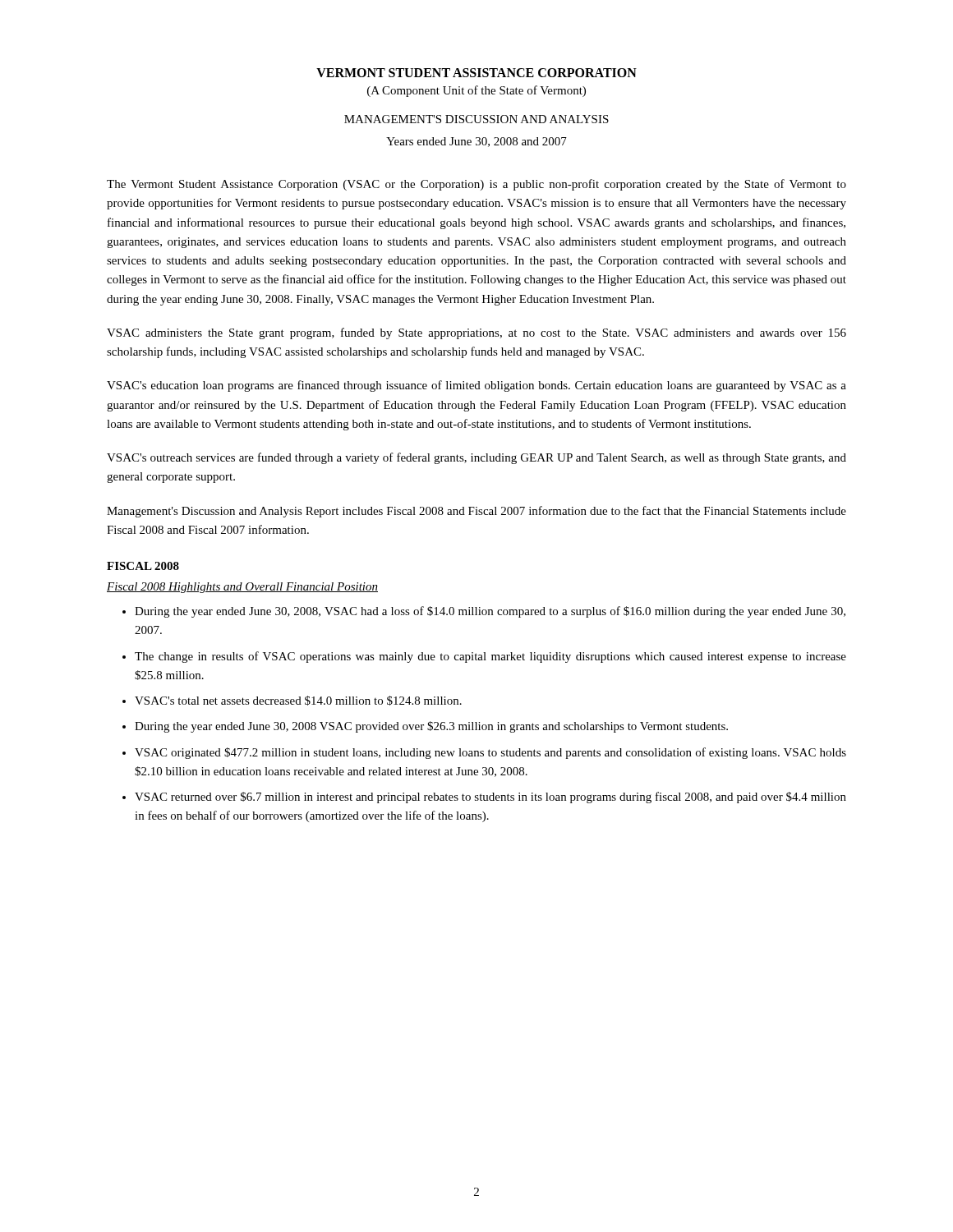Click on the text starting "VSAC returned over"
Viewport: 953px width, 1232px height.
tap(490, 806)
